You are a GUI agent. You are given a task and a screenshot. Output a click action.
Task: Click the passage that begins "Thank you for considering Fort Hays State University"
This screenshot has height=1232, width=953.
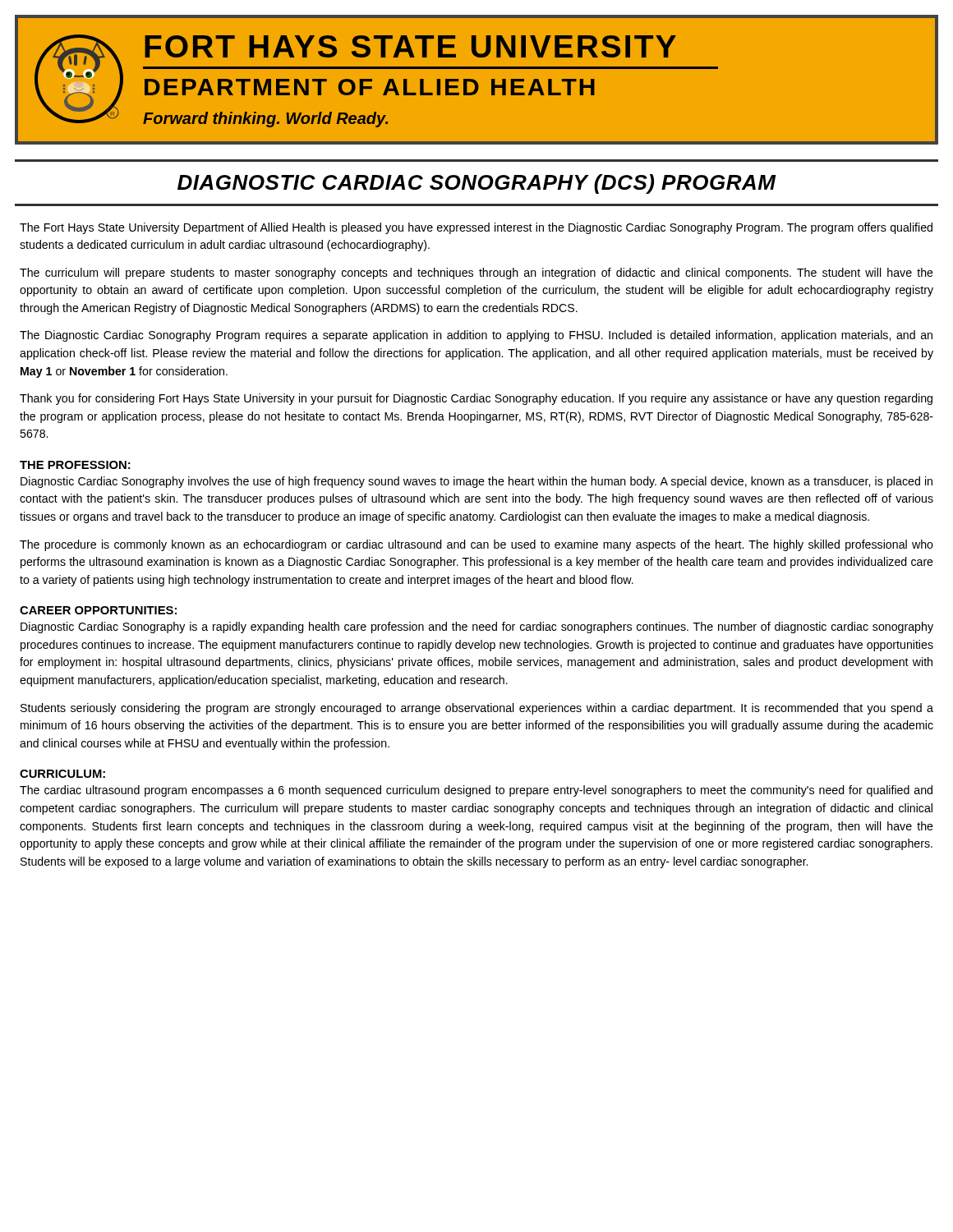476,416
